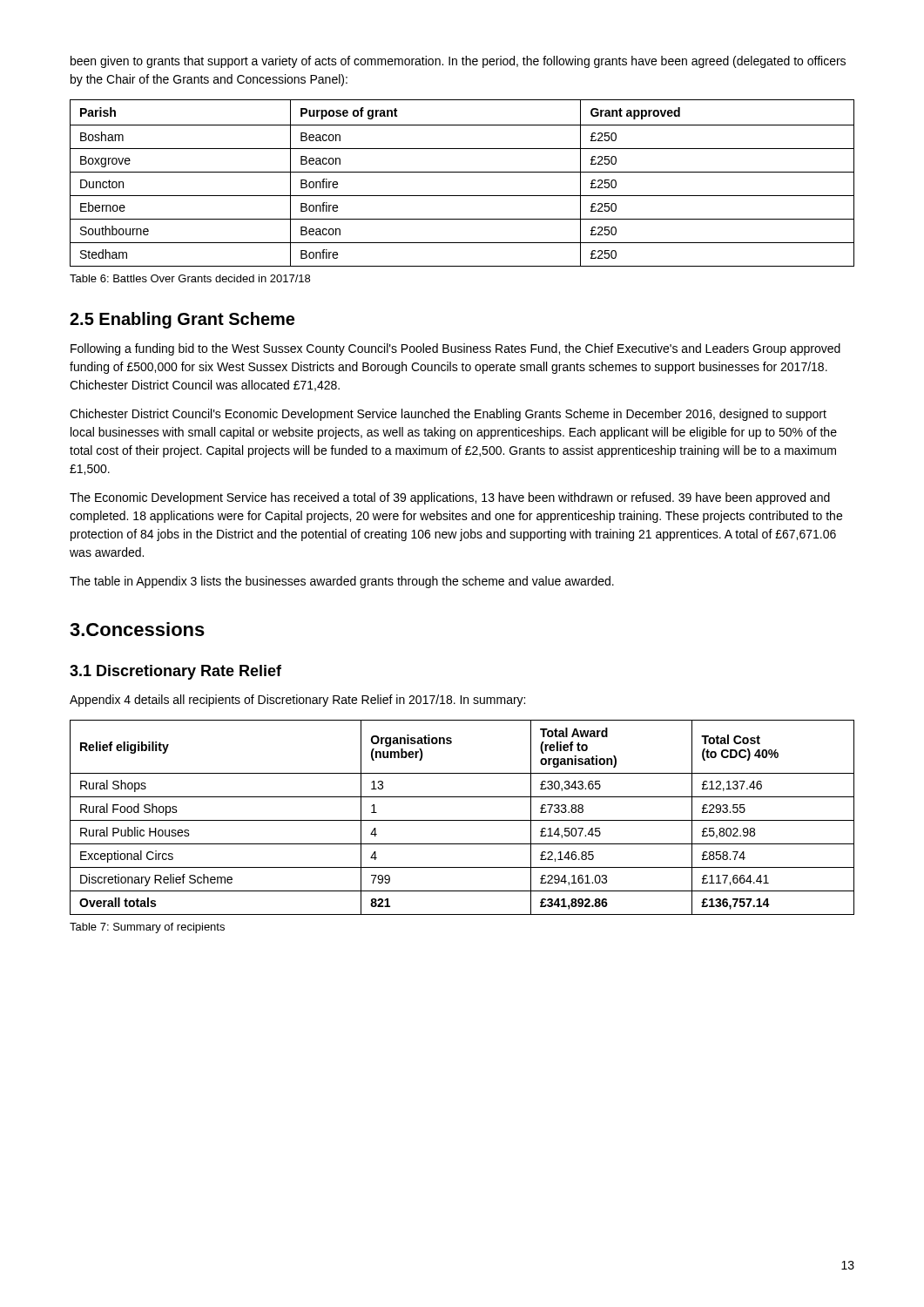This screenshot has height=1307, width=924.
Task: Where is the passage that starts "Following a funding bid"?
Action: [x=455, y=367]
